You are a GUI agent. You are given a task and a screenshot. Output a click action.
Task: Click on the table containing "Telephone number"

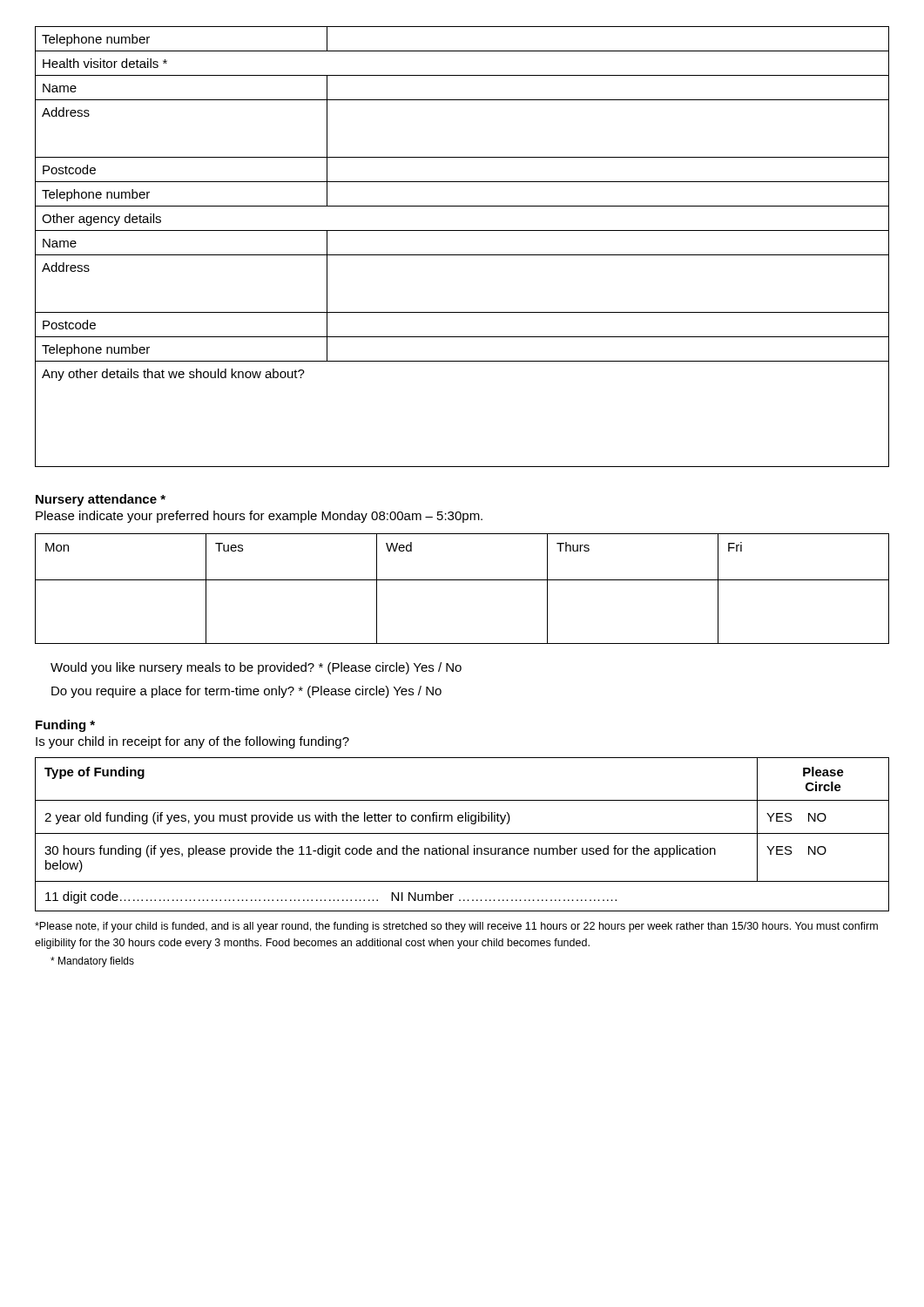[462, 247]
